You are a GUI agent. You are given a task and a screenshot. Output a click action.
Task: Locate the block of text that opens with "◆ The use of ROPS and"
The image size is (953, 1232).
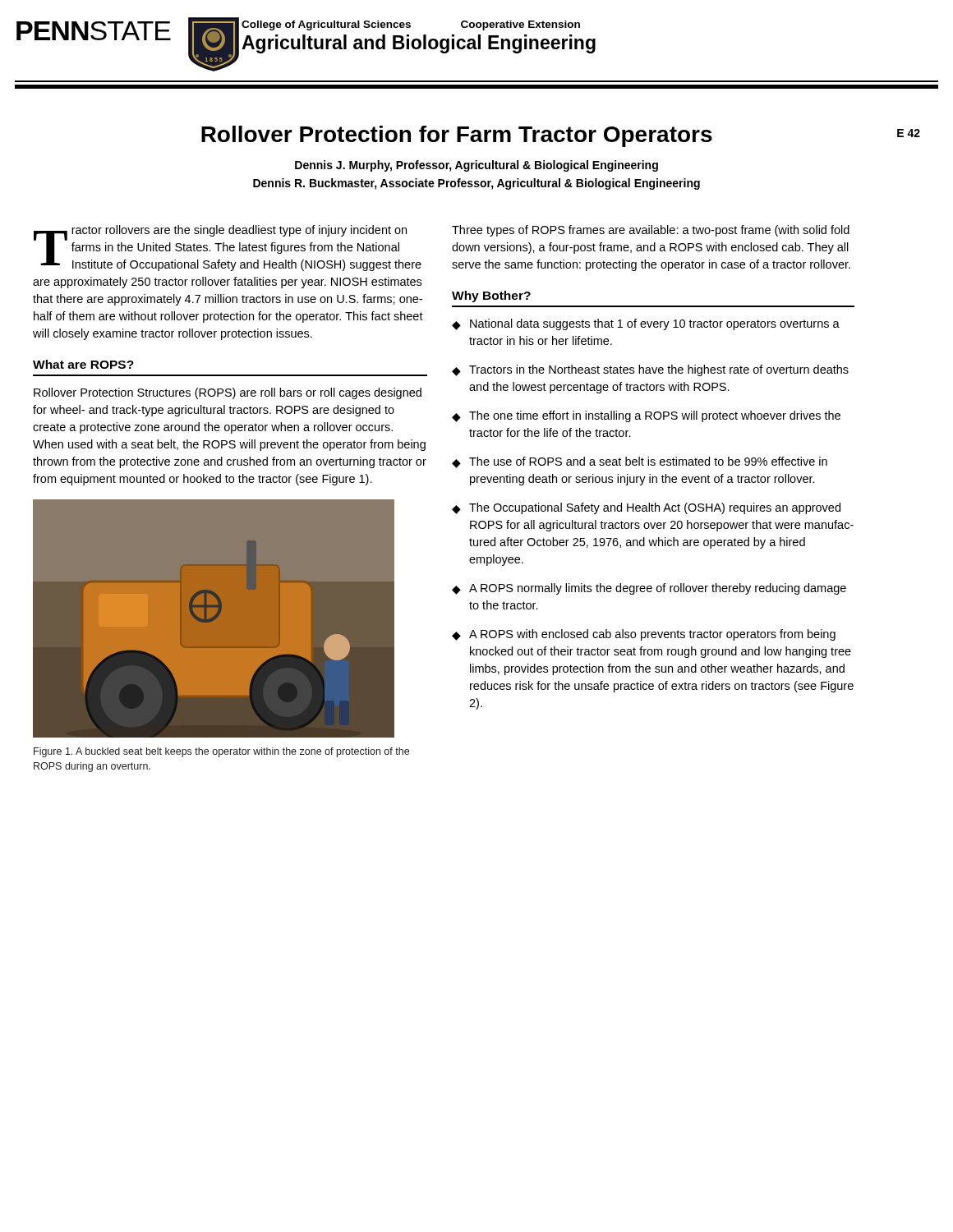tap(653, 471)
